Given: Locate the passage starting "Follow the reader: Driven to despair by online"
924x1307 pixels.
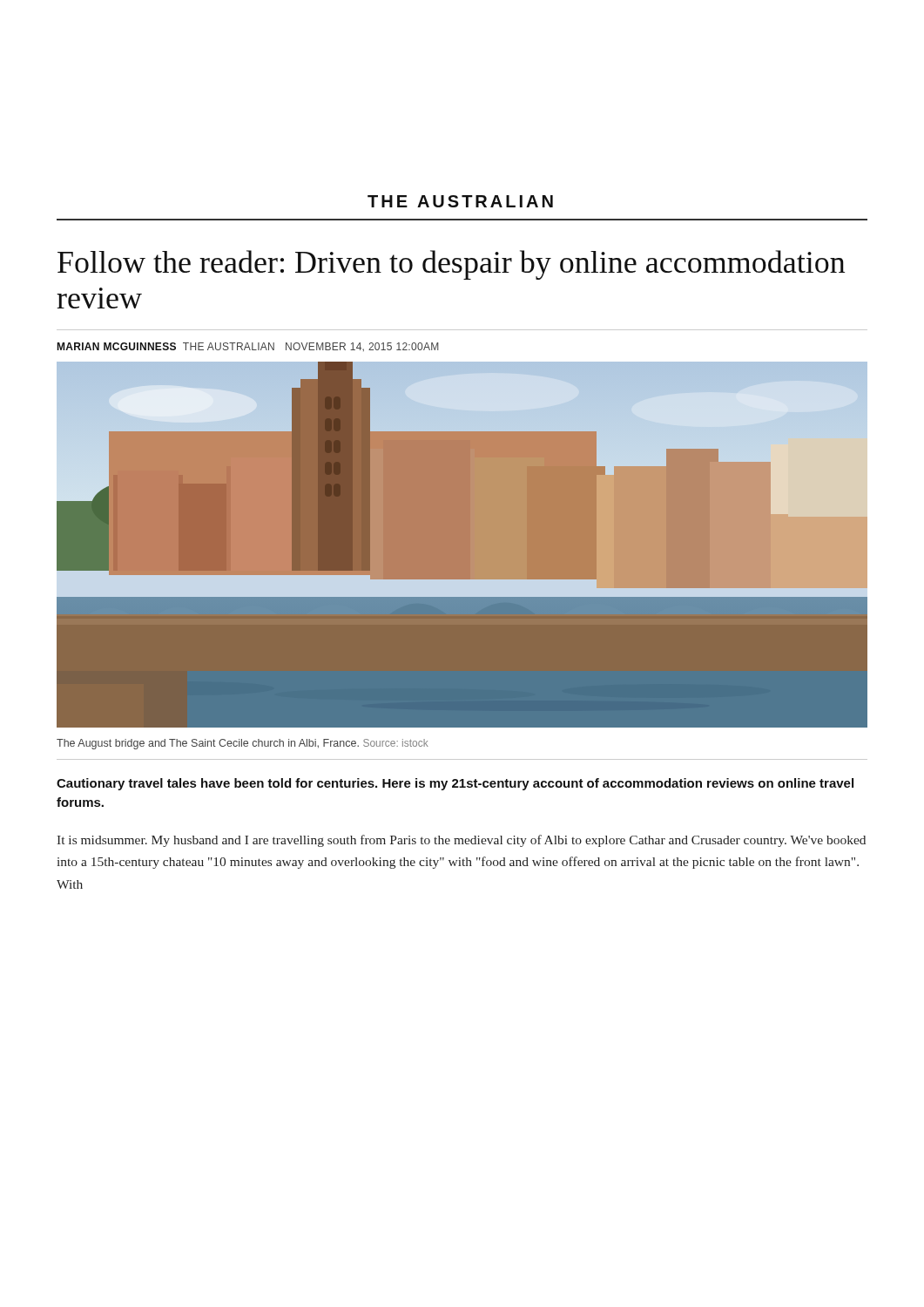Looking at the screenshot, I should (x=462, y=281).
